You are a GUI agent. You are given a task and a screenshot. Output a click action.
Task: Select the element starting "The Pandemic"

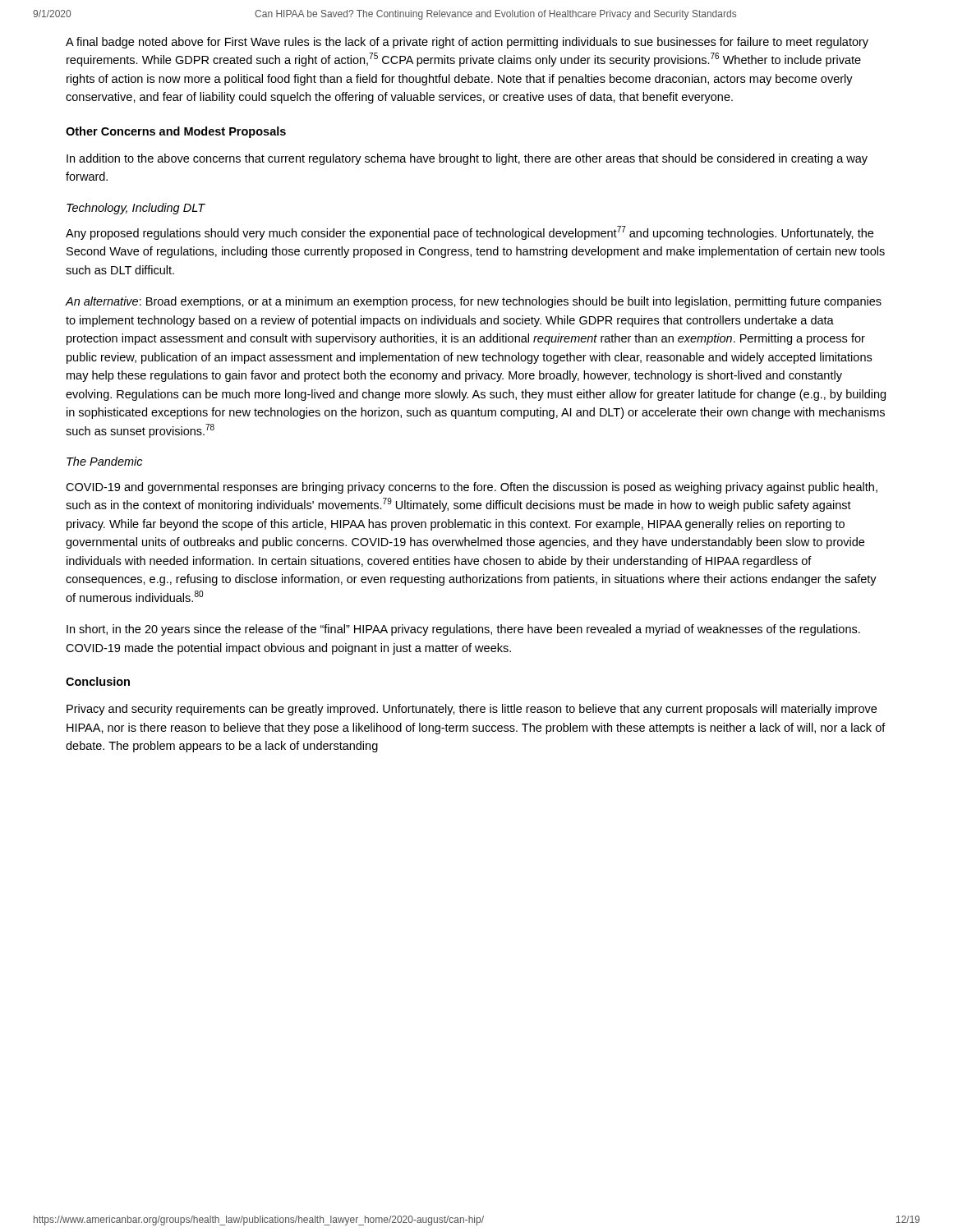pos(104,462)
